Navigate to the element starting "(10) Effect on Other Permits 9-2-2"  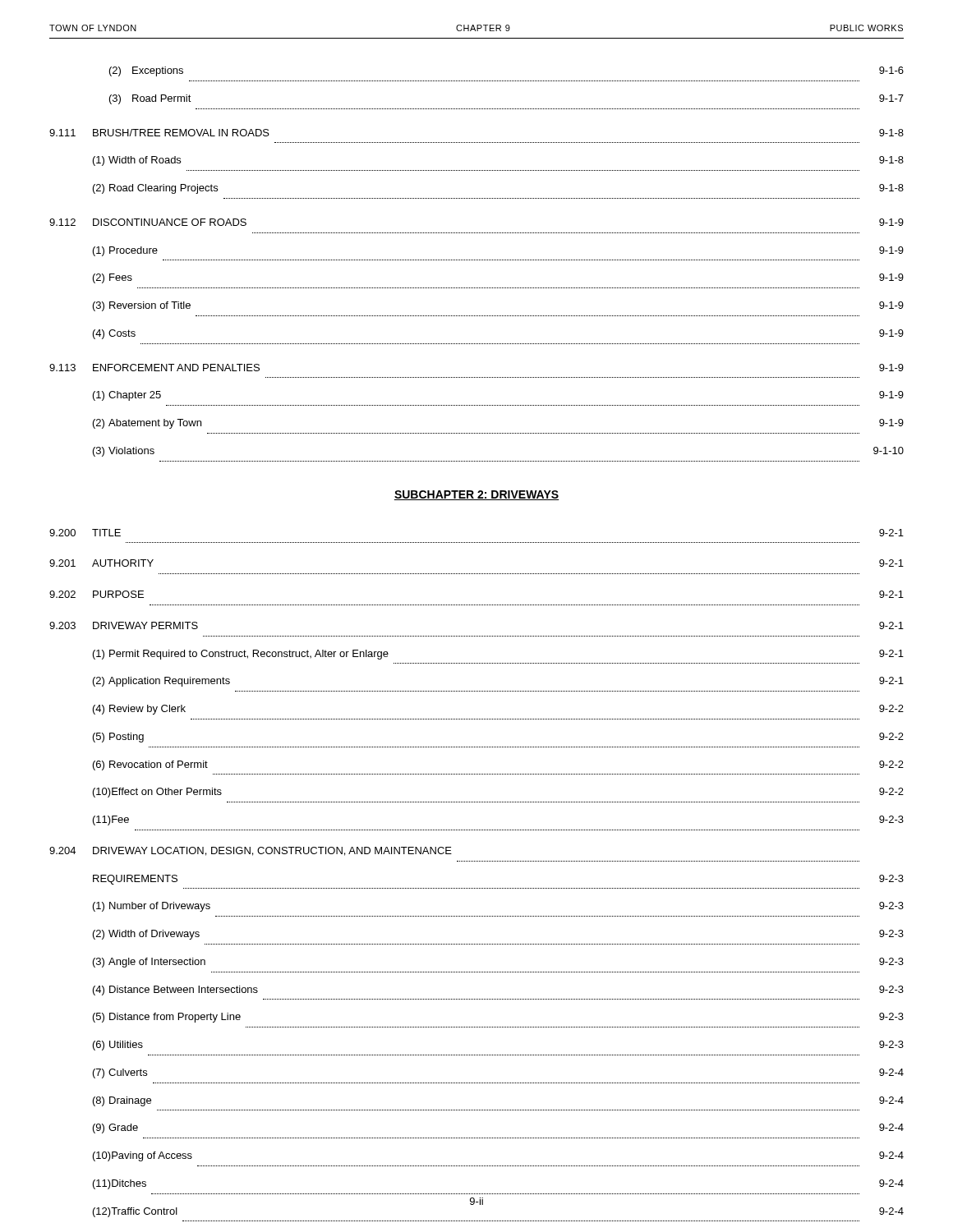(x=152, y=792)
